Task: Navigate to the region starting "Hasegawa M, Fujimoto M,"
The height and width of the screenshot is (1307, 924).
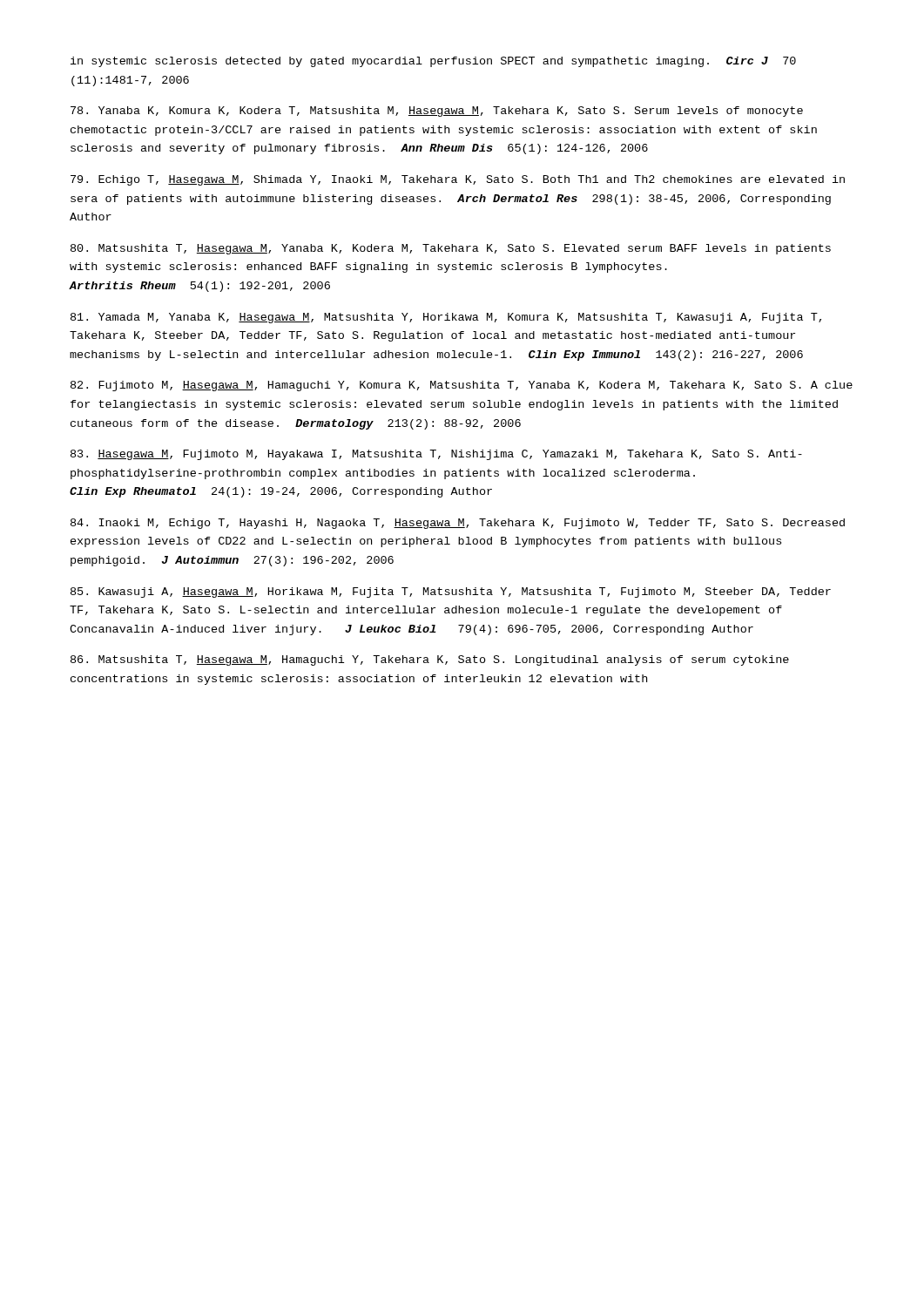Action: pyautogui.click(x=437, y=473)
